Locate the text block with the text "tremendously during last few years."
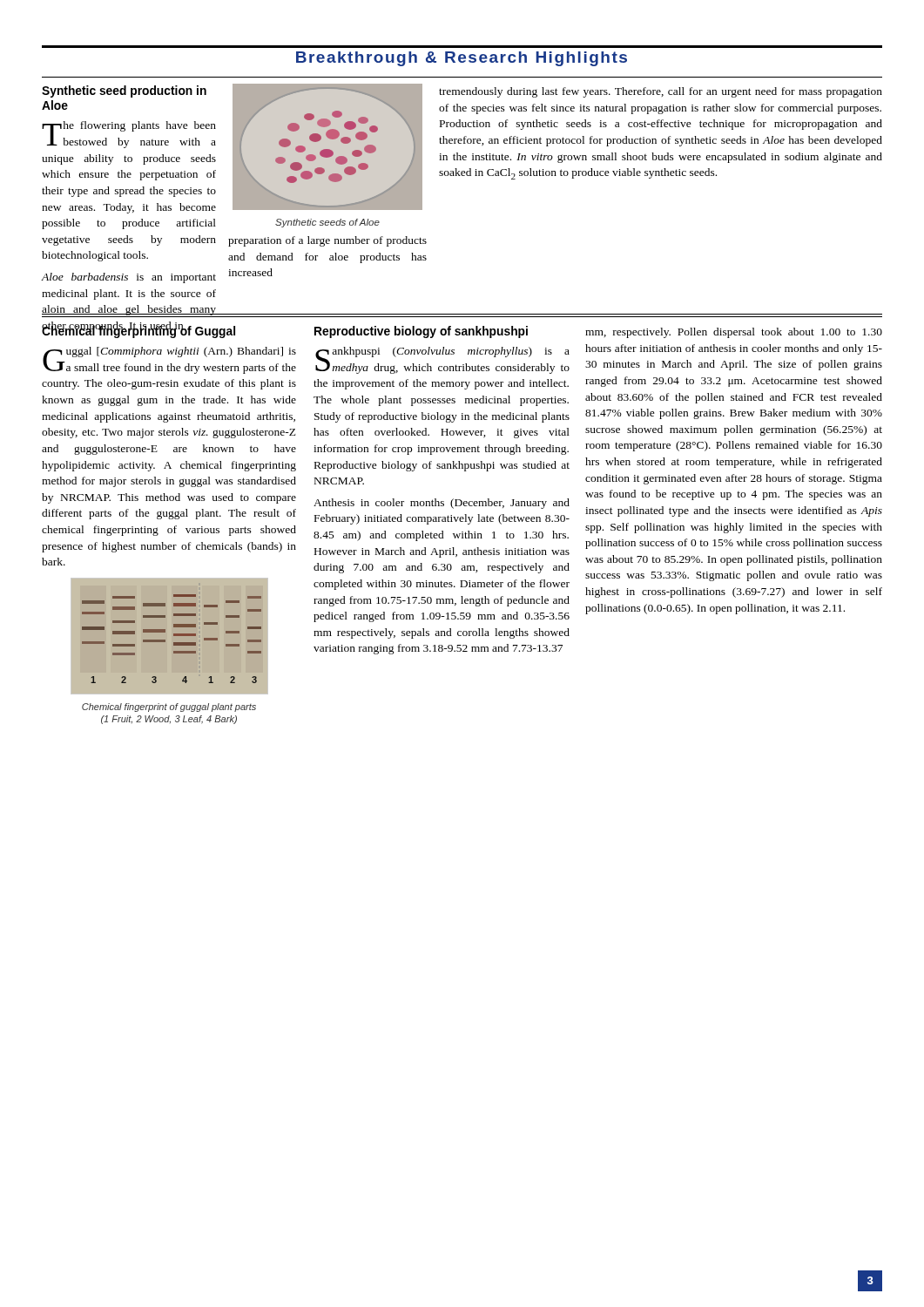Screen dimensions: 1307x924 (661, 133)
